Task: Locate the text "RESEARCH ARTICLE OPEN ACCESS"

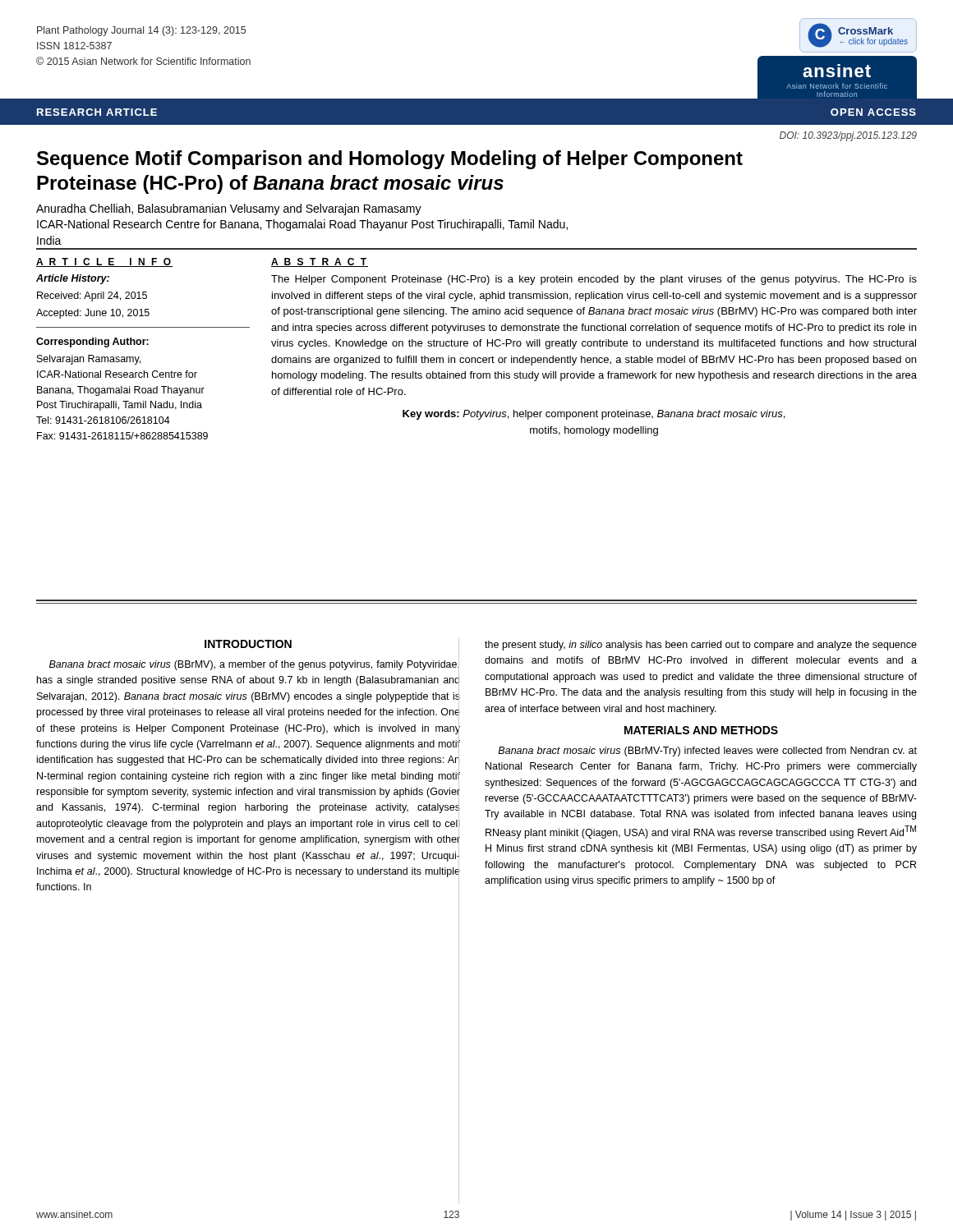Action: pos(97,112)
